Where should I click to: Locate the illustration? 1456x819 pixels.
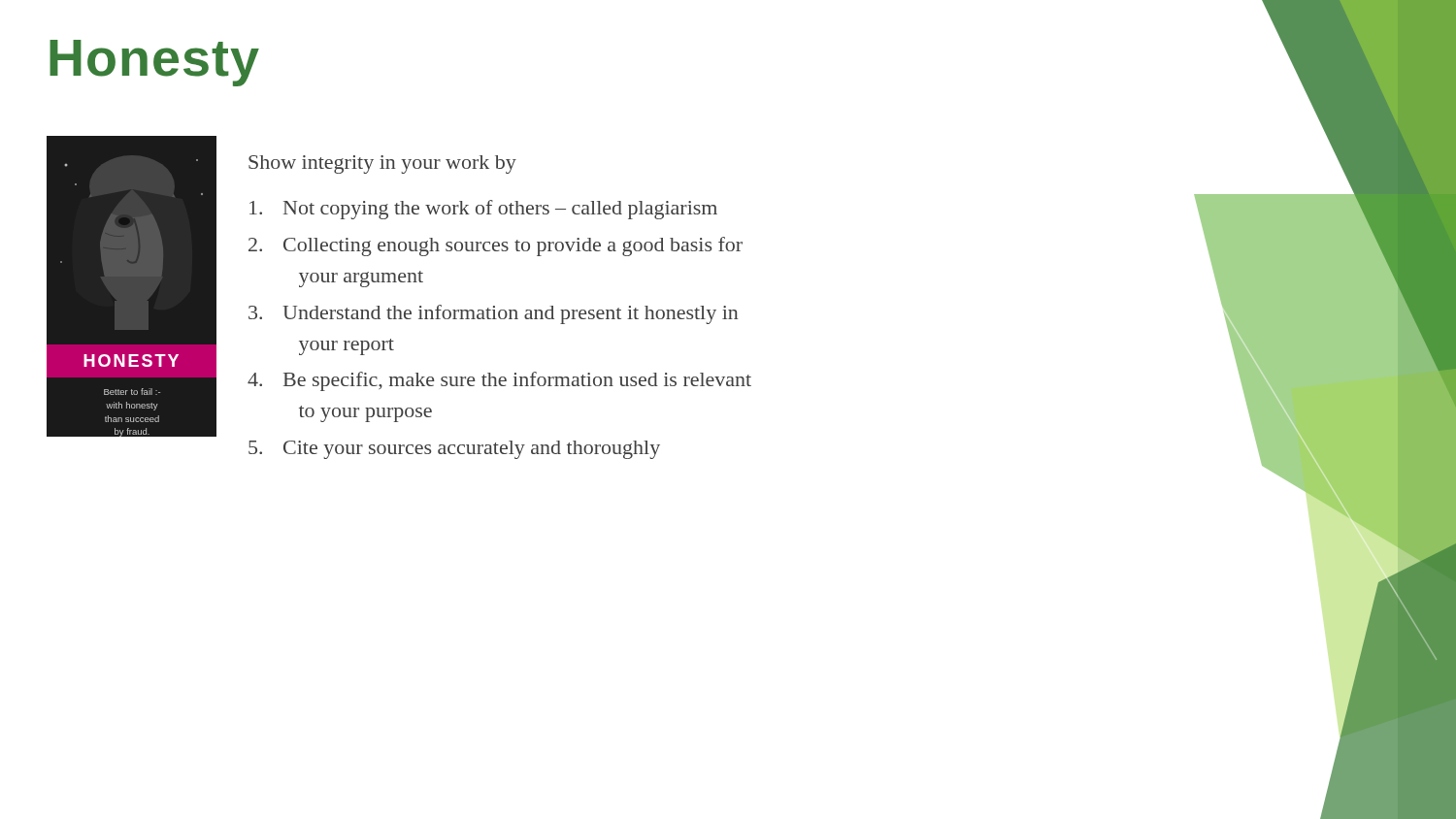(132, 286)
